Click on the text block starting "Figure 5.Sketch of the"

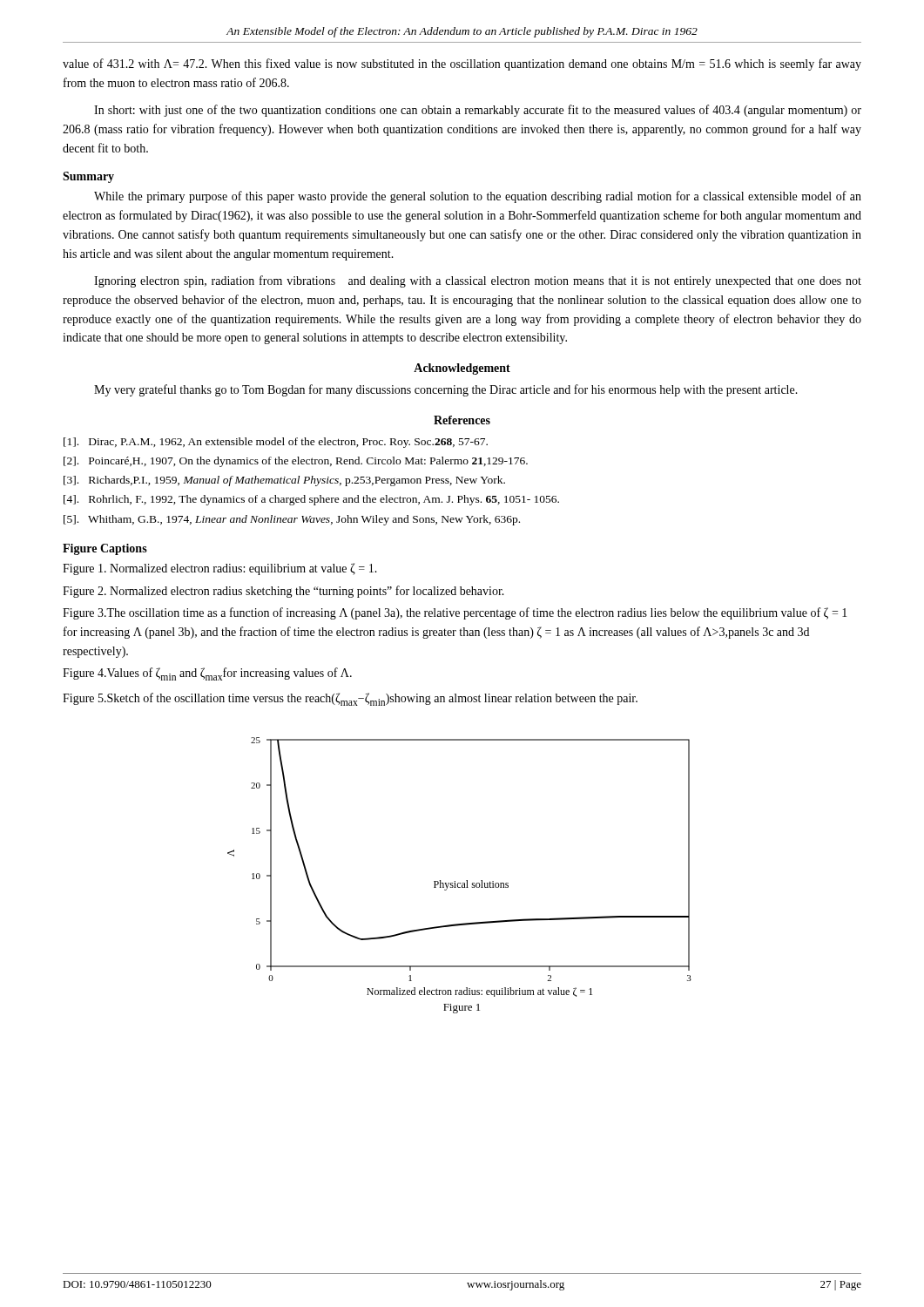pyautogui.click(x=350, y=700)
